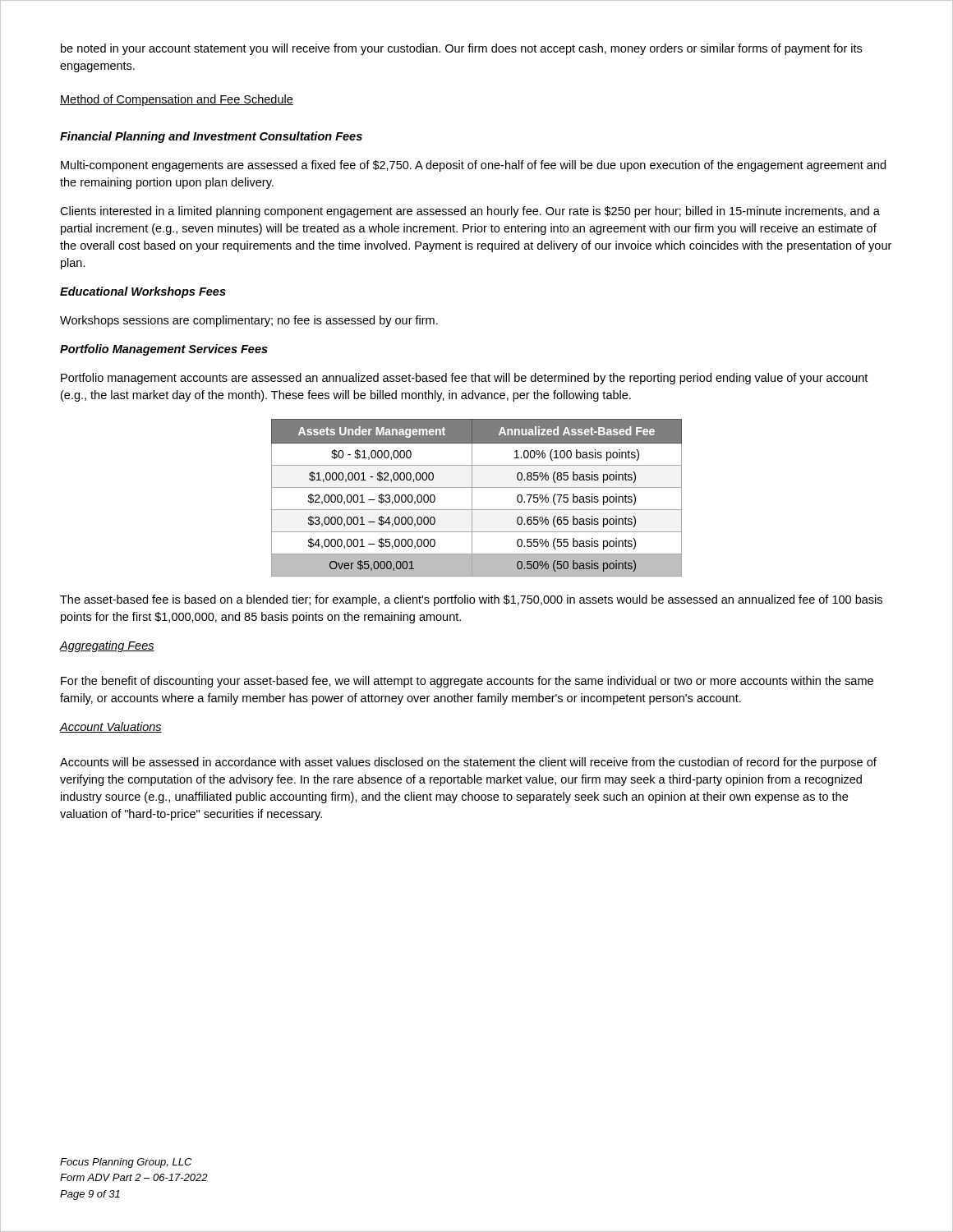Click on the table containing "$1,000,001 - $2,000,000"

(x=476, y=498)
